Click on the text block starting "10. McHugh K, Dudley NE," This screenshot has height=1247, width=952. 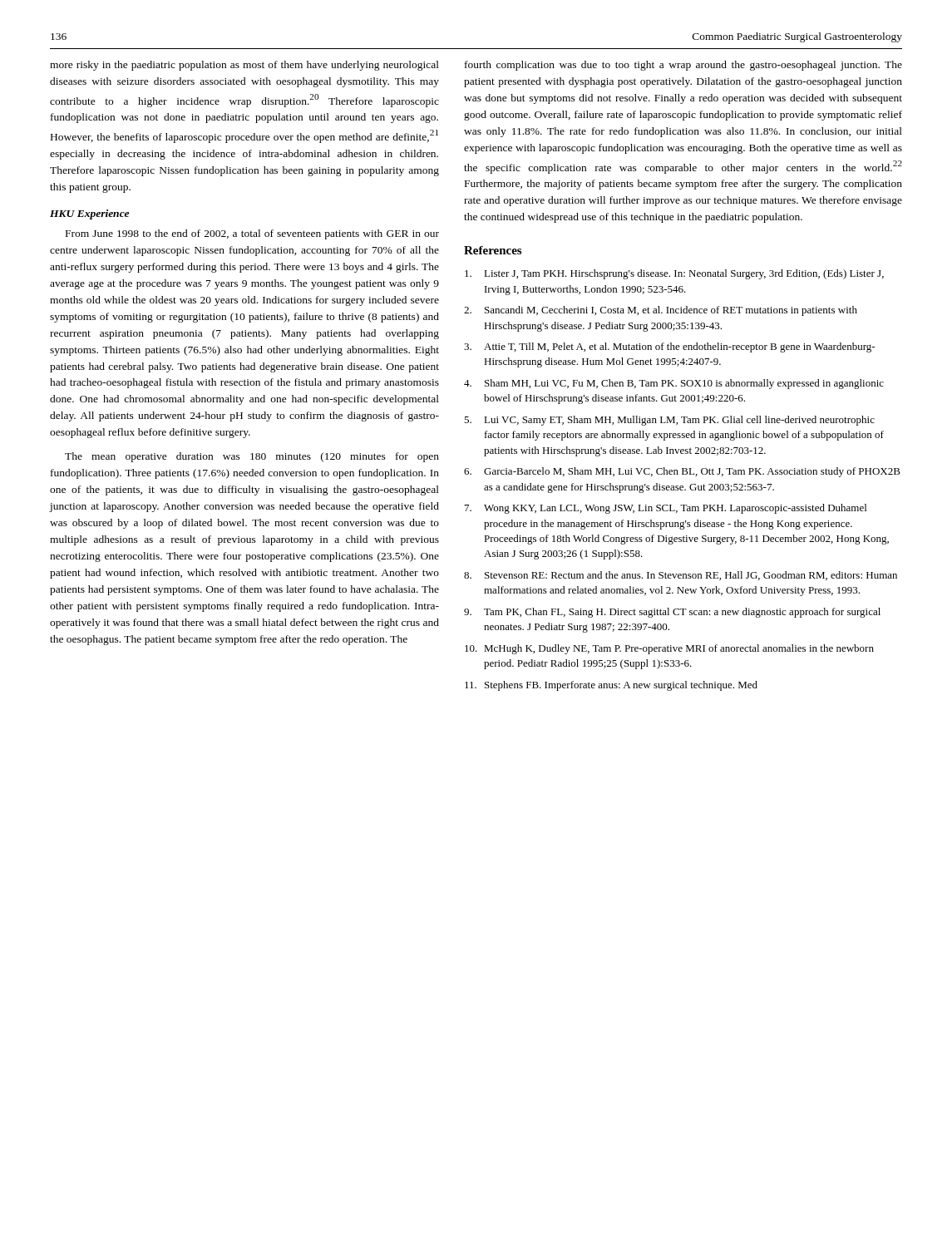point(683,656)
